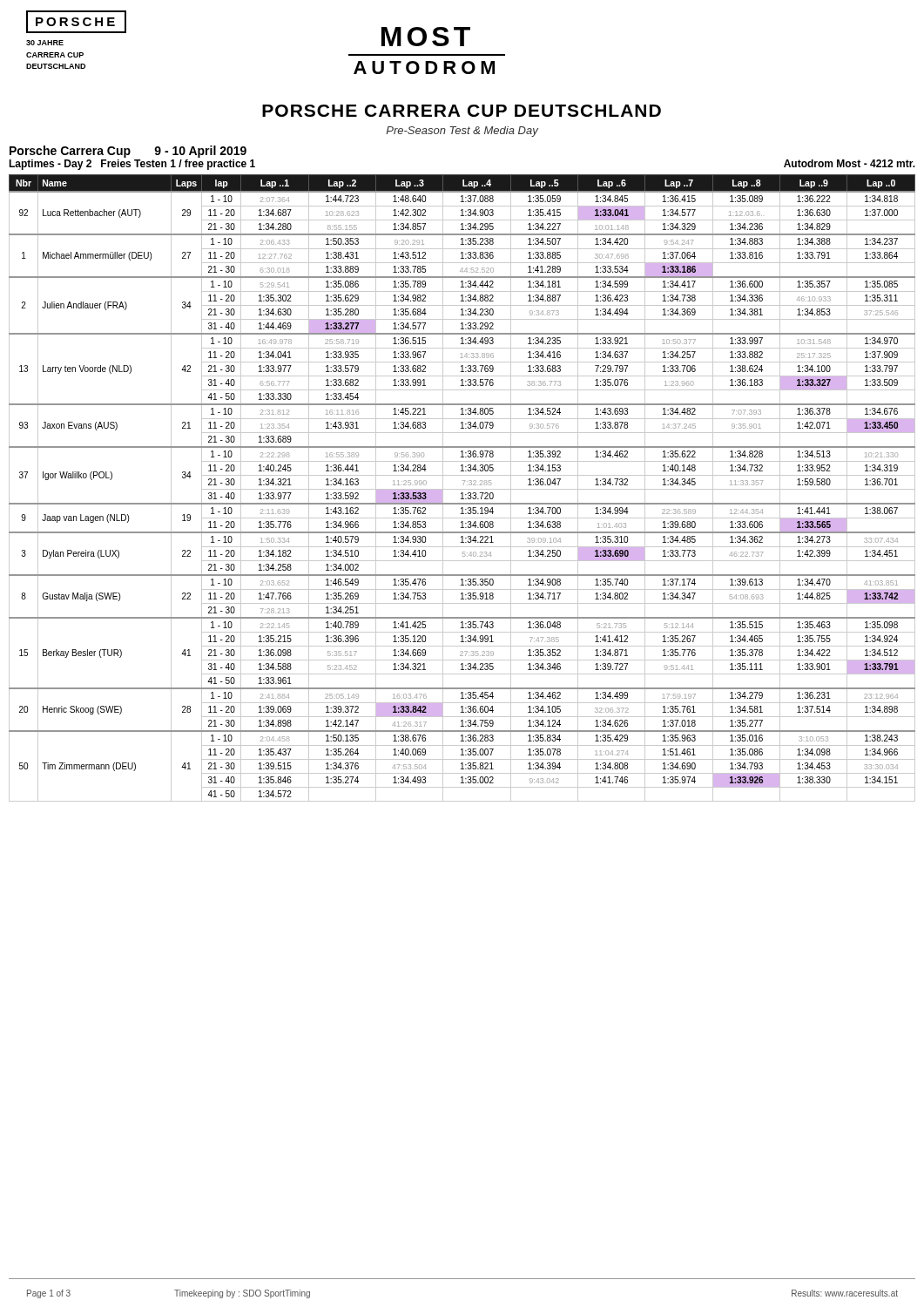Viewport: 924px width, 1307px height.
Task: Navigate to the element starting "Pre-Season Test &"
Action: click(x=462, y=130)
